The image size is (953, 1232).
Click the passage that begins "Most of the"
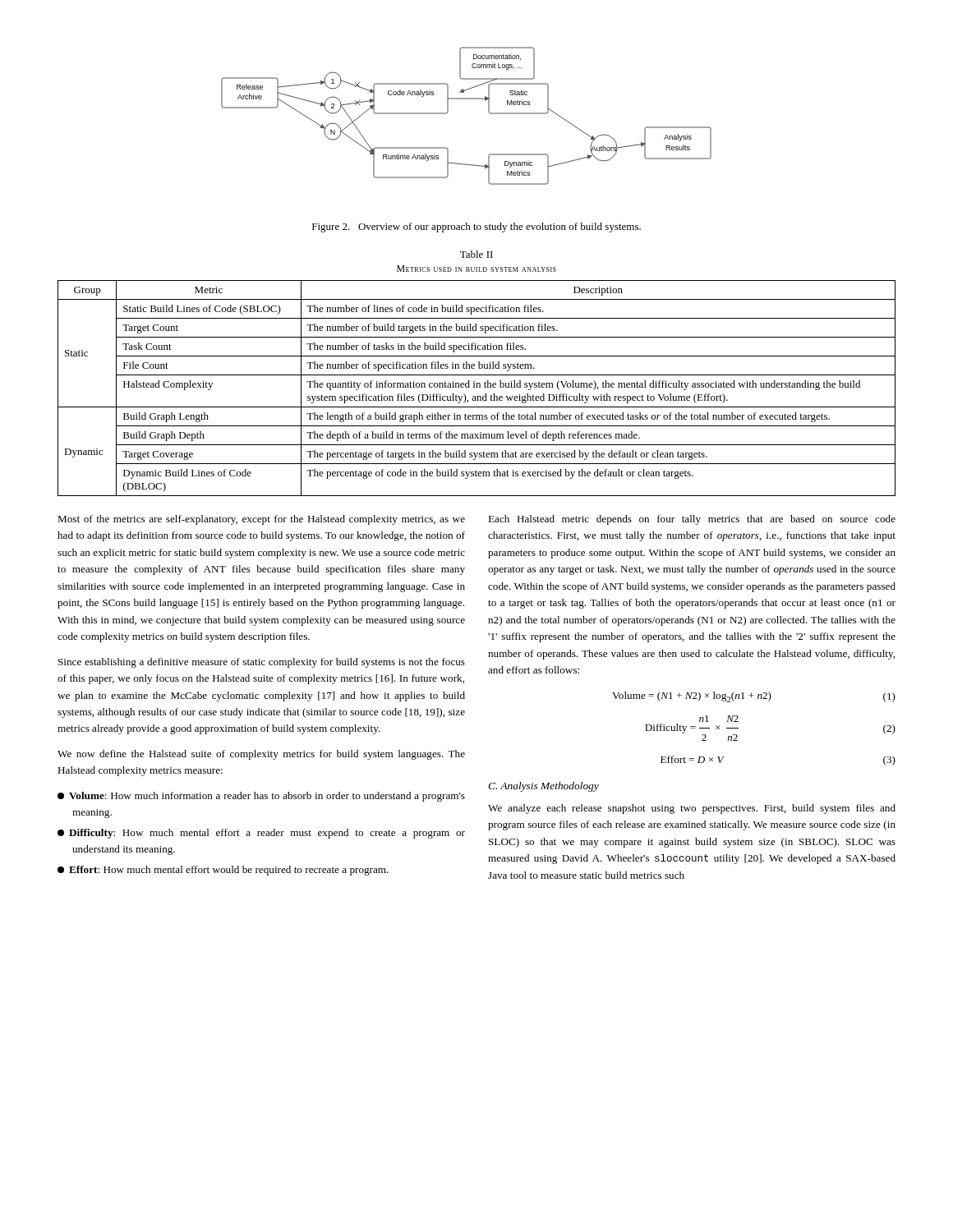tap(261, 578)
